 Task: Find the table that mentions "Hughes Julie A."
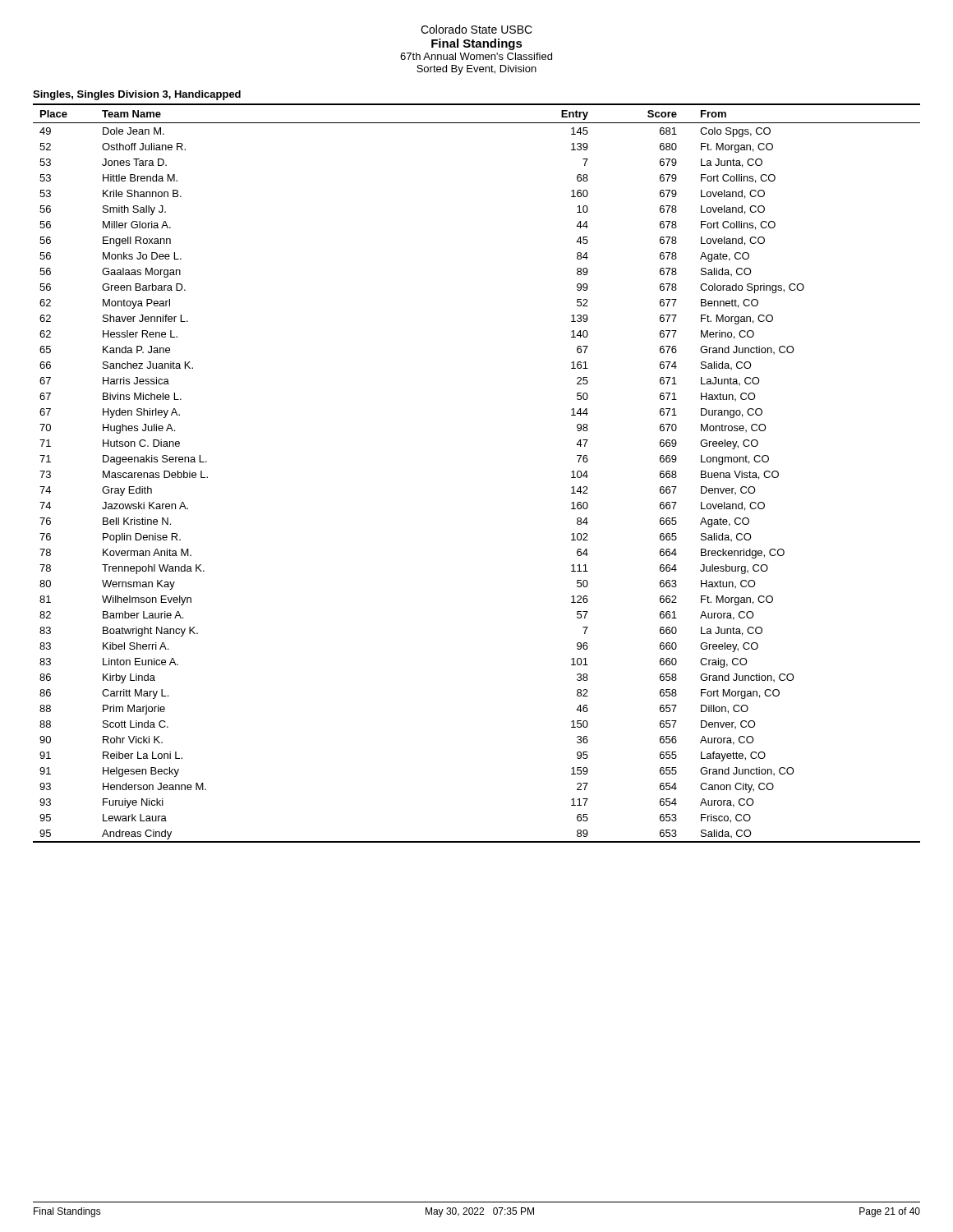(x=476, y=473)
